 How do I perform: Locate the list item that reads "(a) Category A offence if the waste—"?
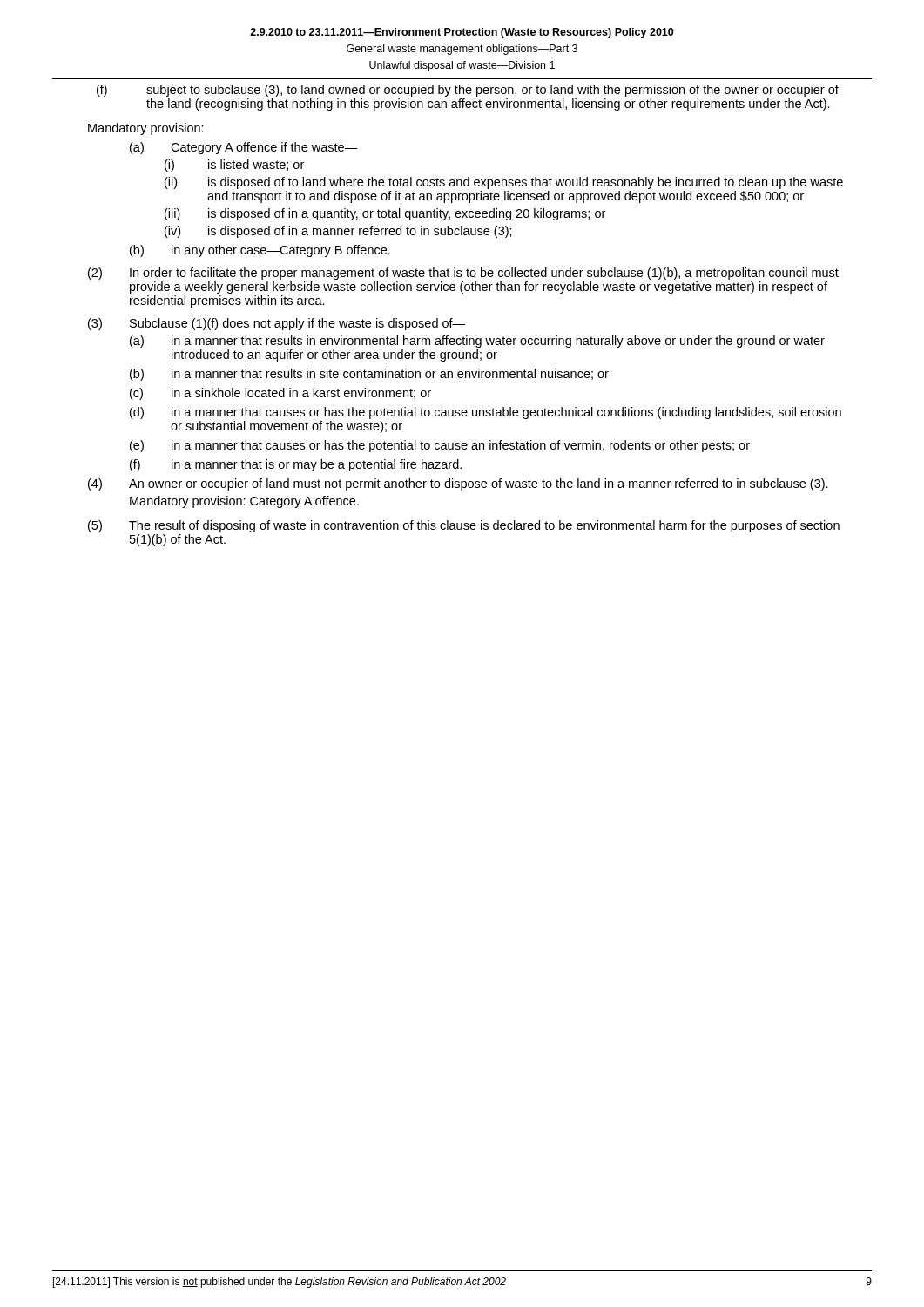pos(244,148)
